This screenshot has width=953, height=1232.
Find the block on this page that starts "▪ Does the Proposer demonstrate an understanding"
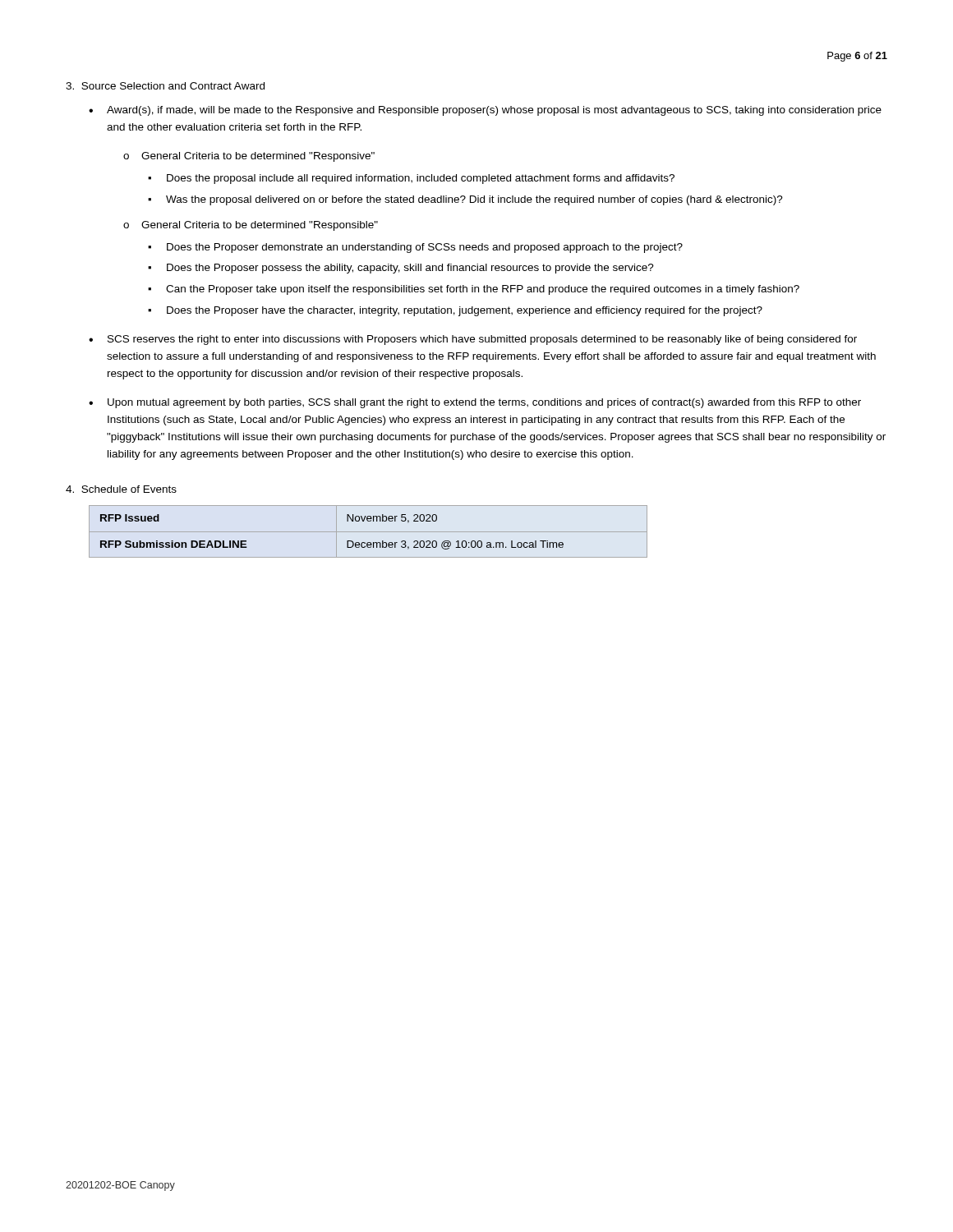[x=518, y=247]
